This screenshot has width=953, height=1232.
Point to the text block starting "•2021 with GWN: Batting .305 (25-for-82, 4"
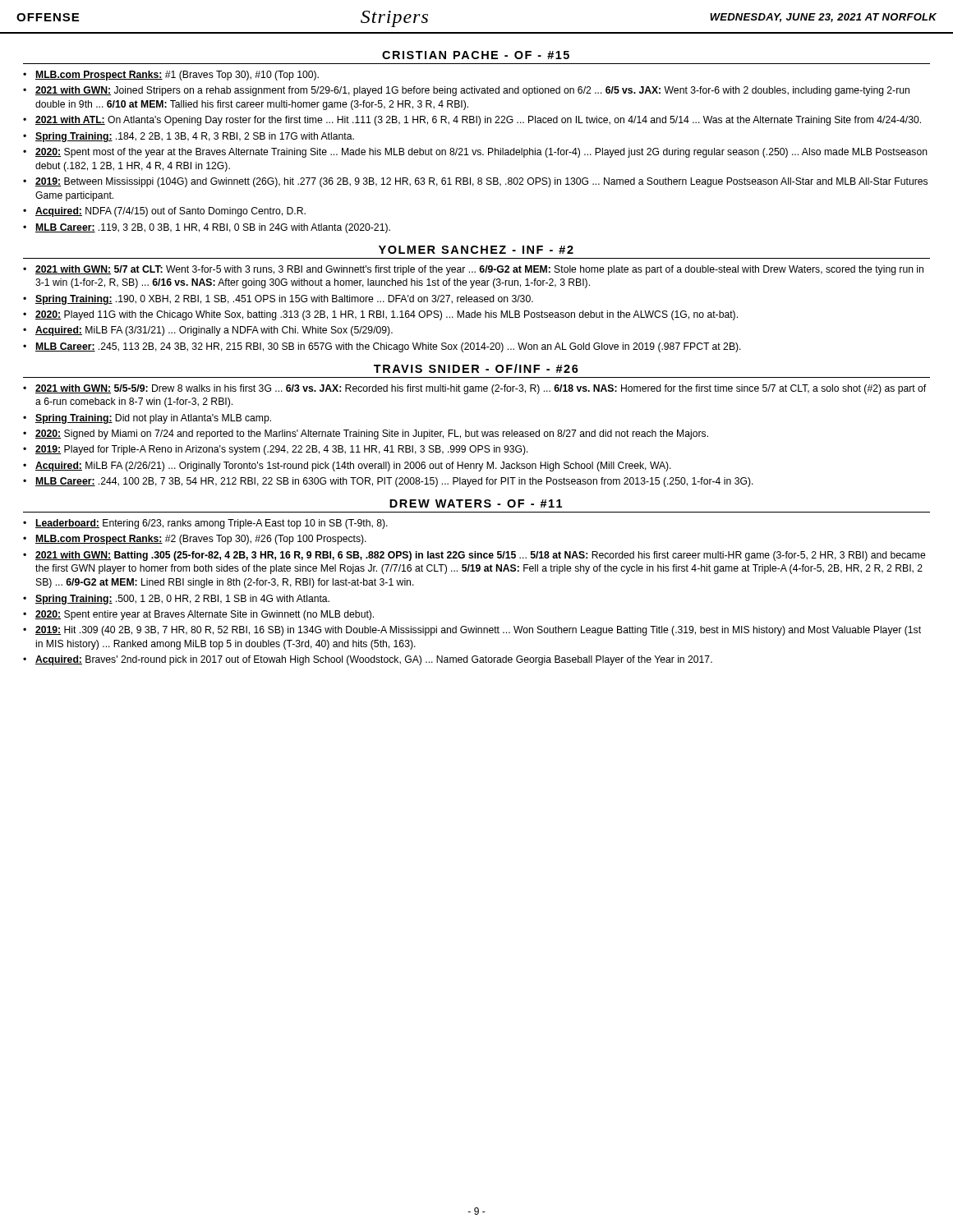coord(476,569)
